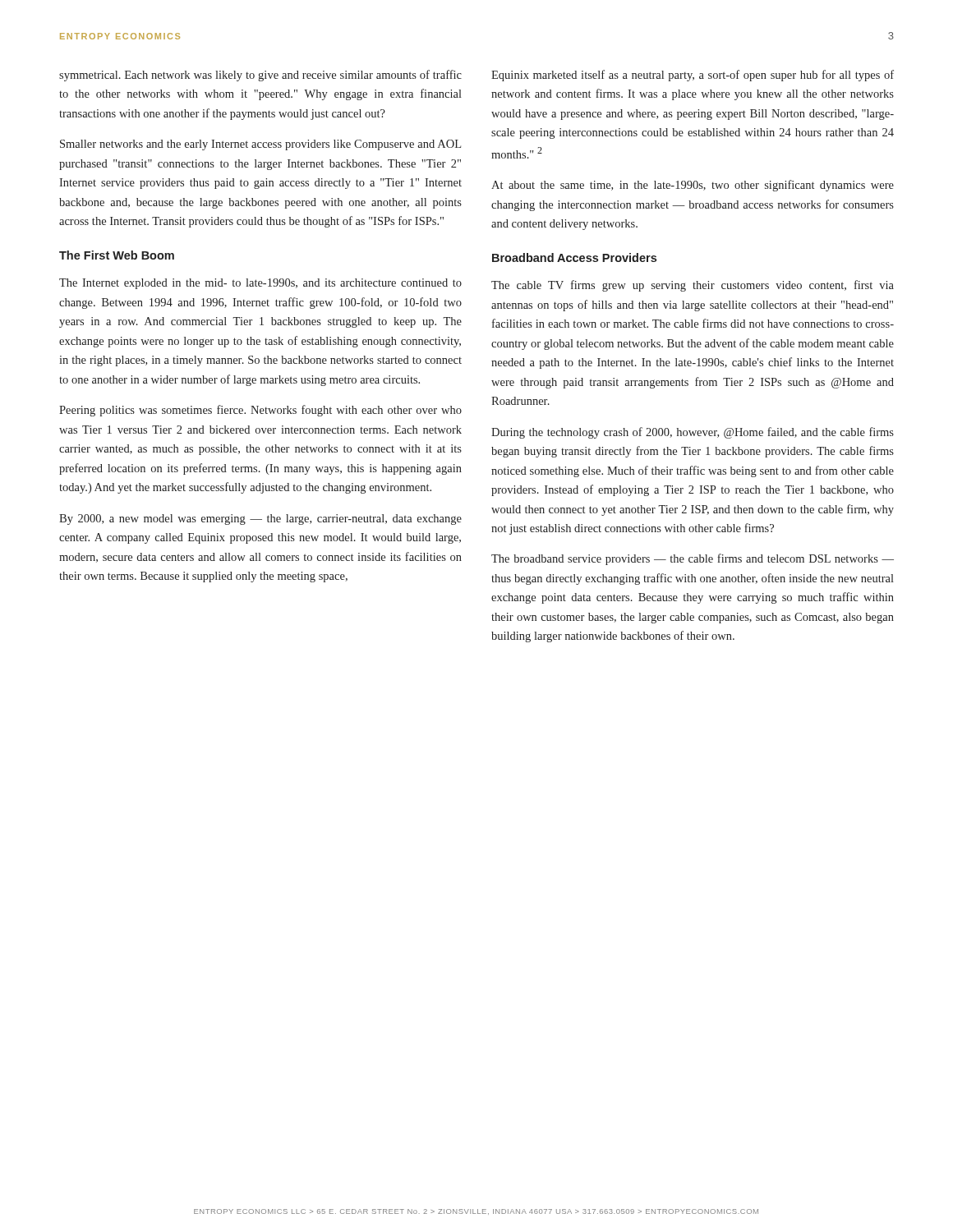Select the passage starting "The Internet exploded in"
The height and width of the screenshot is (1232, 953).
click(x=260, y=332)
